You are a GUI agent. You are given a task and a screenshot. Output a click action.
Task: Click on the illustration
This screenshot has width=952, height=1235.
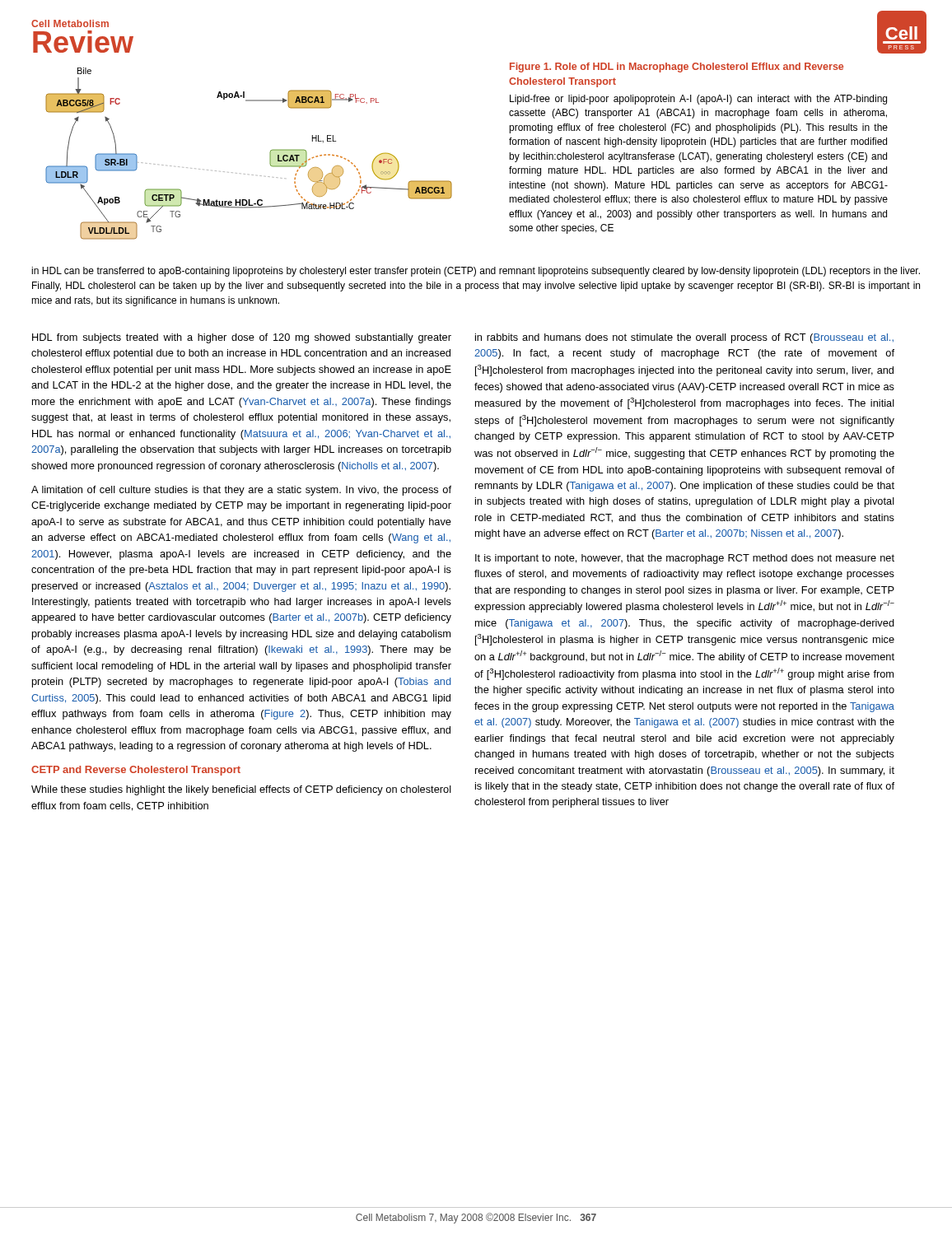[262, 159]
